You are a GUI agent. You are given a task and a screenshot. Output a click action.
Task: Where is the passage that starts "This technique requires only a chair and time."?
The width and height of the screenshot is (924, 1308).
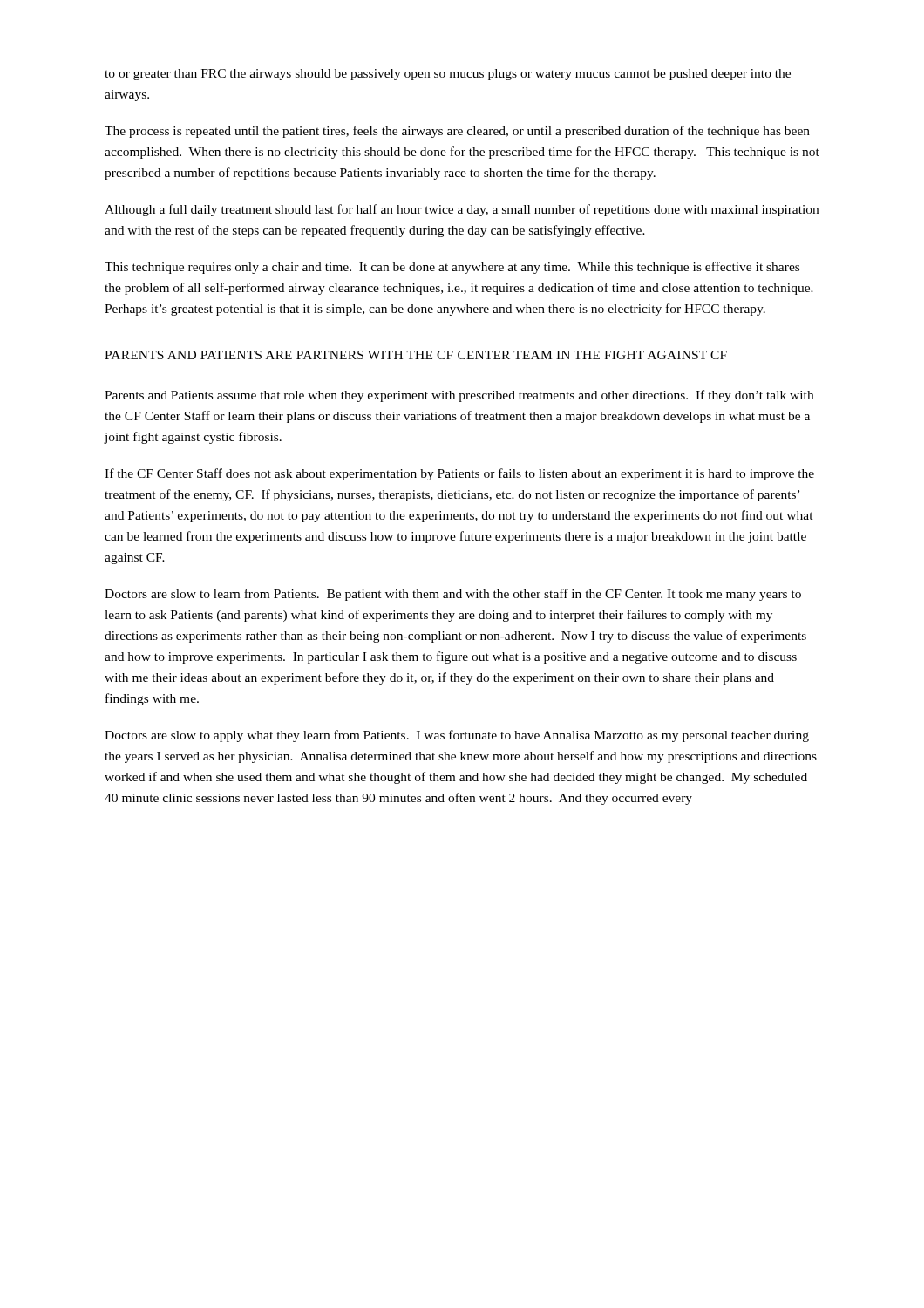[461, 287]
